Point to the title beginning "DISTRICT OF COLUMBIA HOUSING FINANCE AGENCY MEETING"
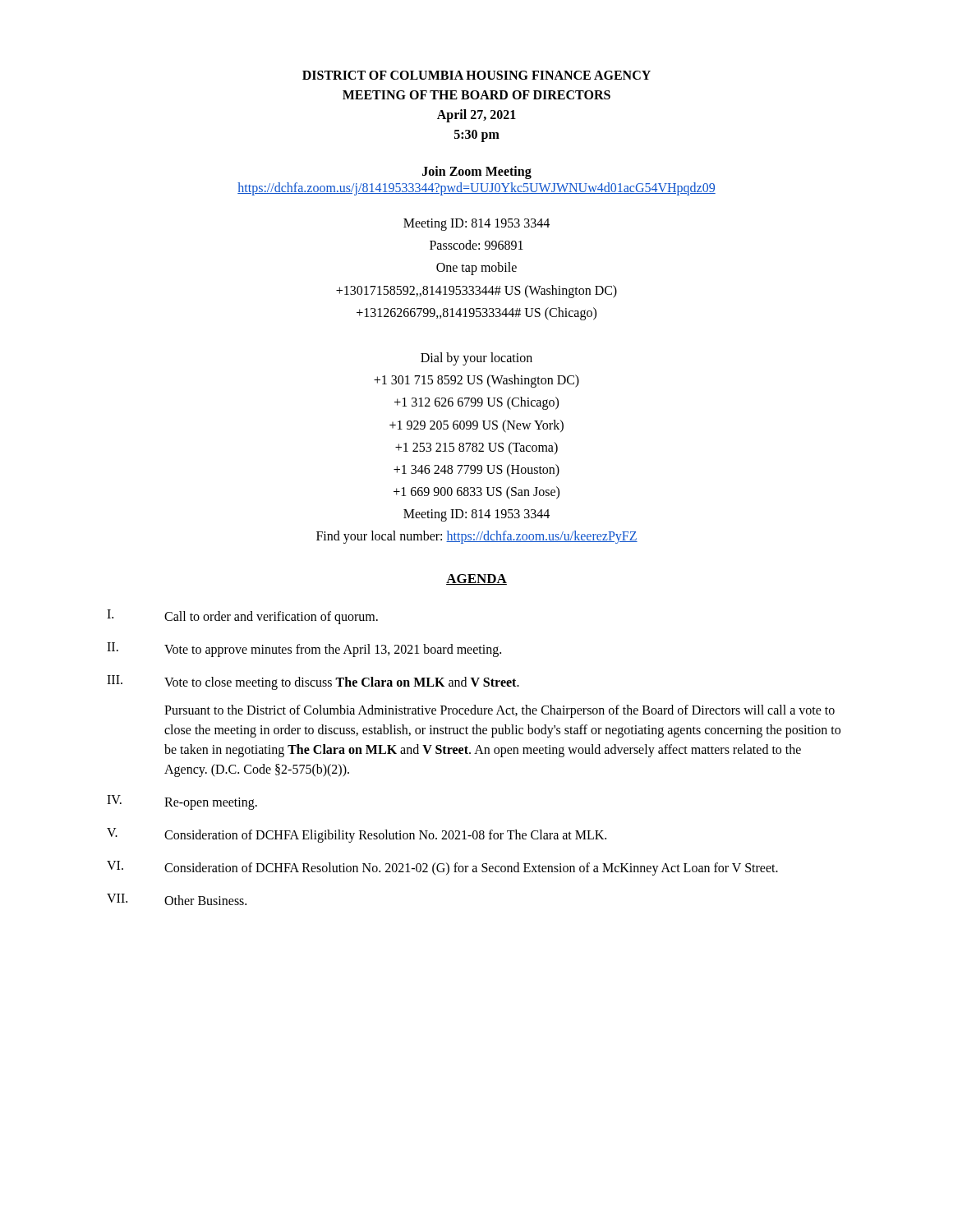 pyautogui.click(x=476, y=105)
